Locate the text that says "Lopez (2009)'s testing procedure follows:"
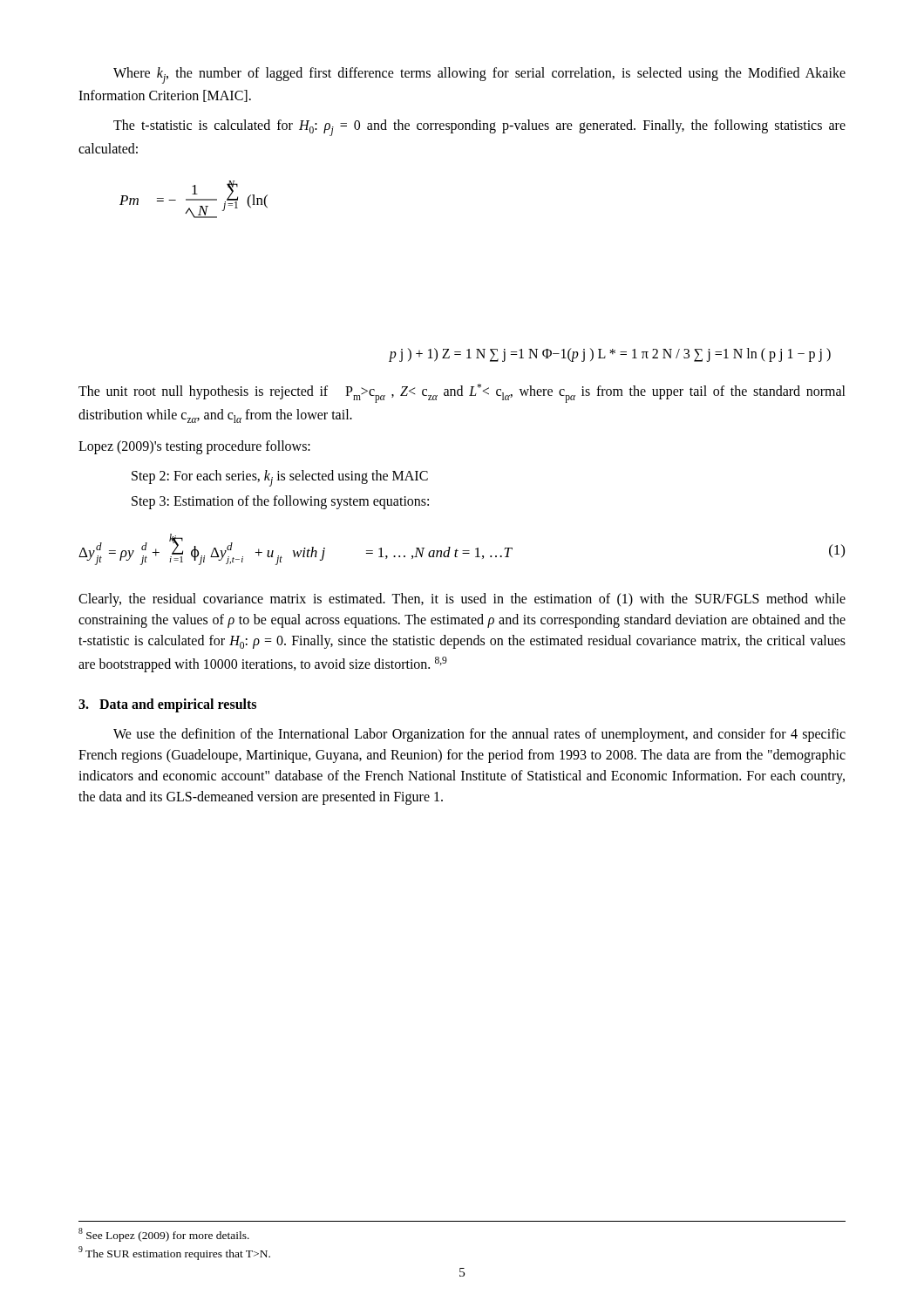Image resolution: width=924 pixels, height=1308 pixels. coord(195,446)
